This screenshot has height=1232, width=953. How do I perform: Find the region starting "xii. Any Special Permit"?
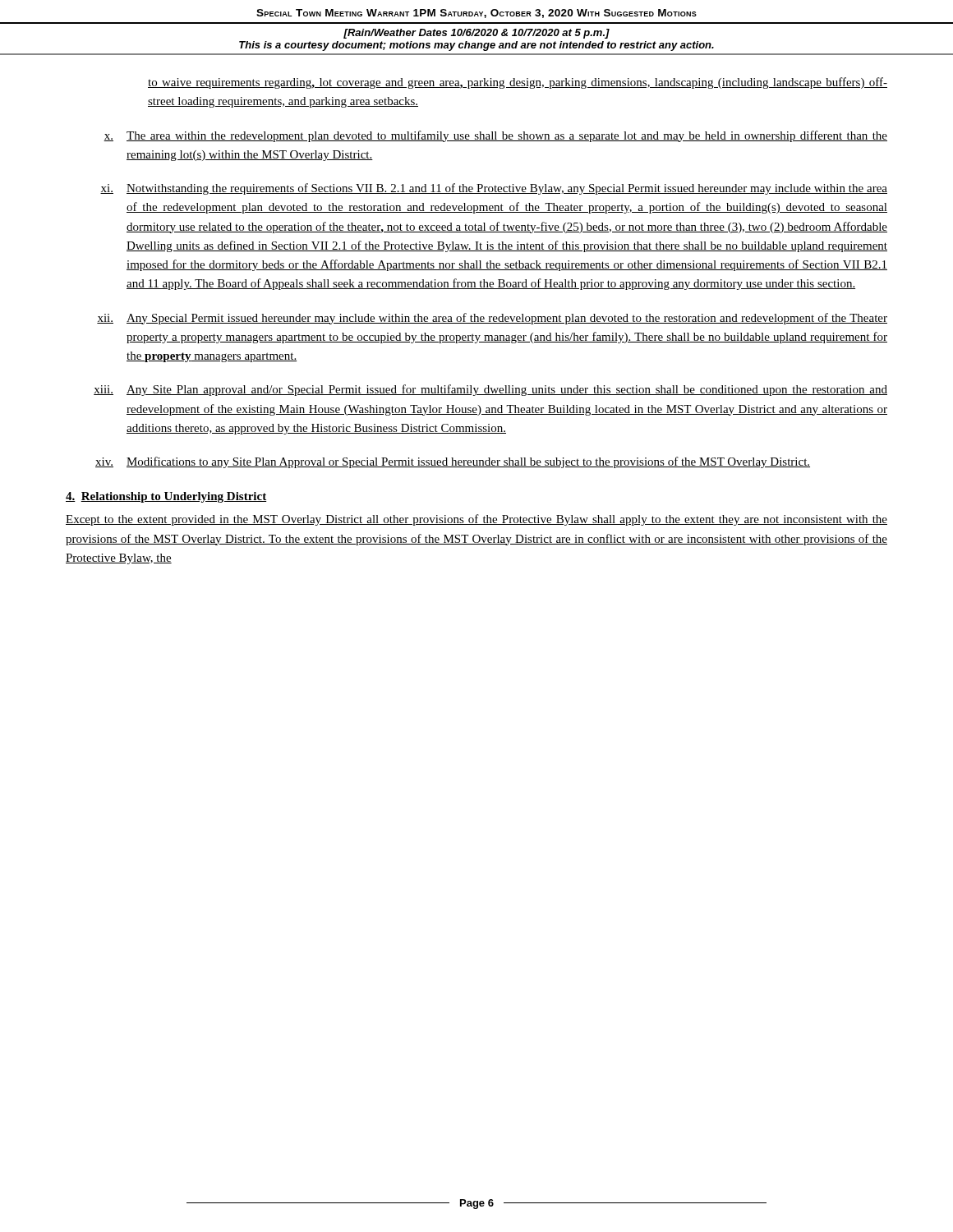coord(476,337)
